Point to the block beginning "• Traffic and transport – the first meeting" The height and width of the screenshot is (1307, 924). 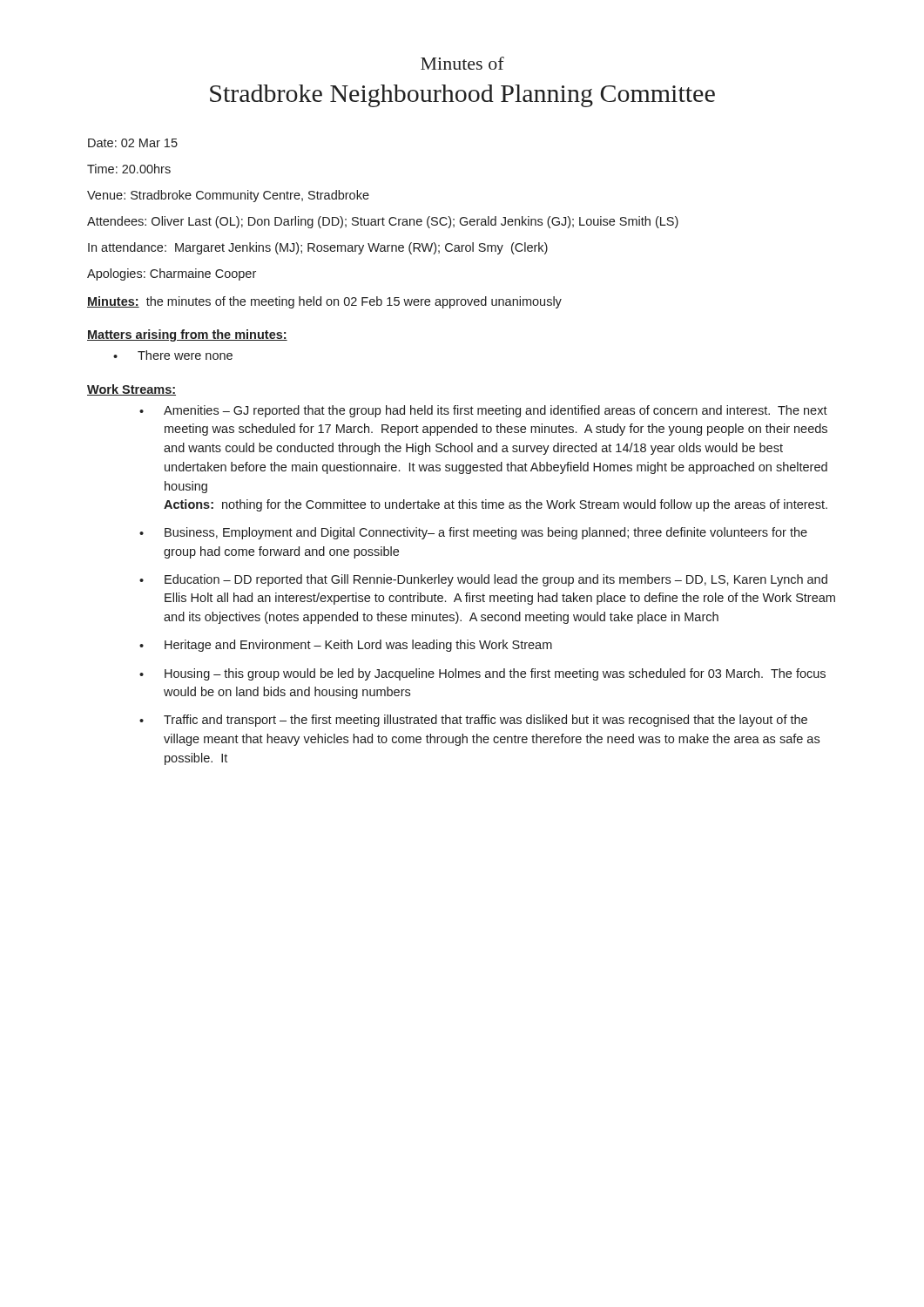point(488,739)
